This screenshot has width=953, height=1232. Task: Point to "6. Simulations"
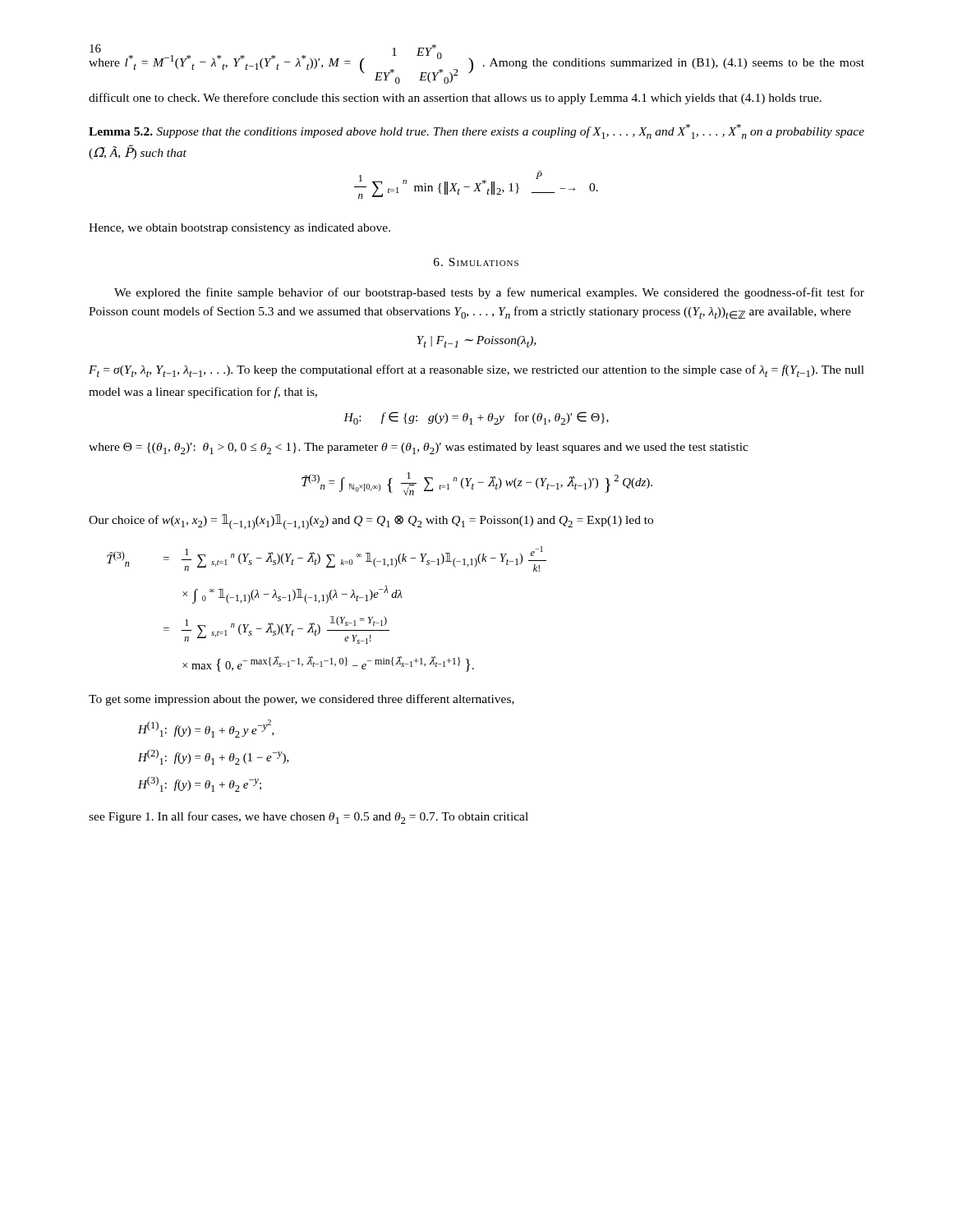pos(476,261)
